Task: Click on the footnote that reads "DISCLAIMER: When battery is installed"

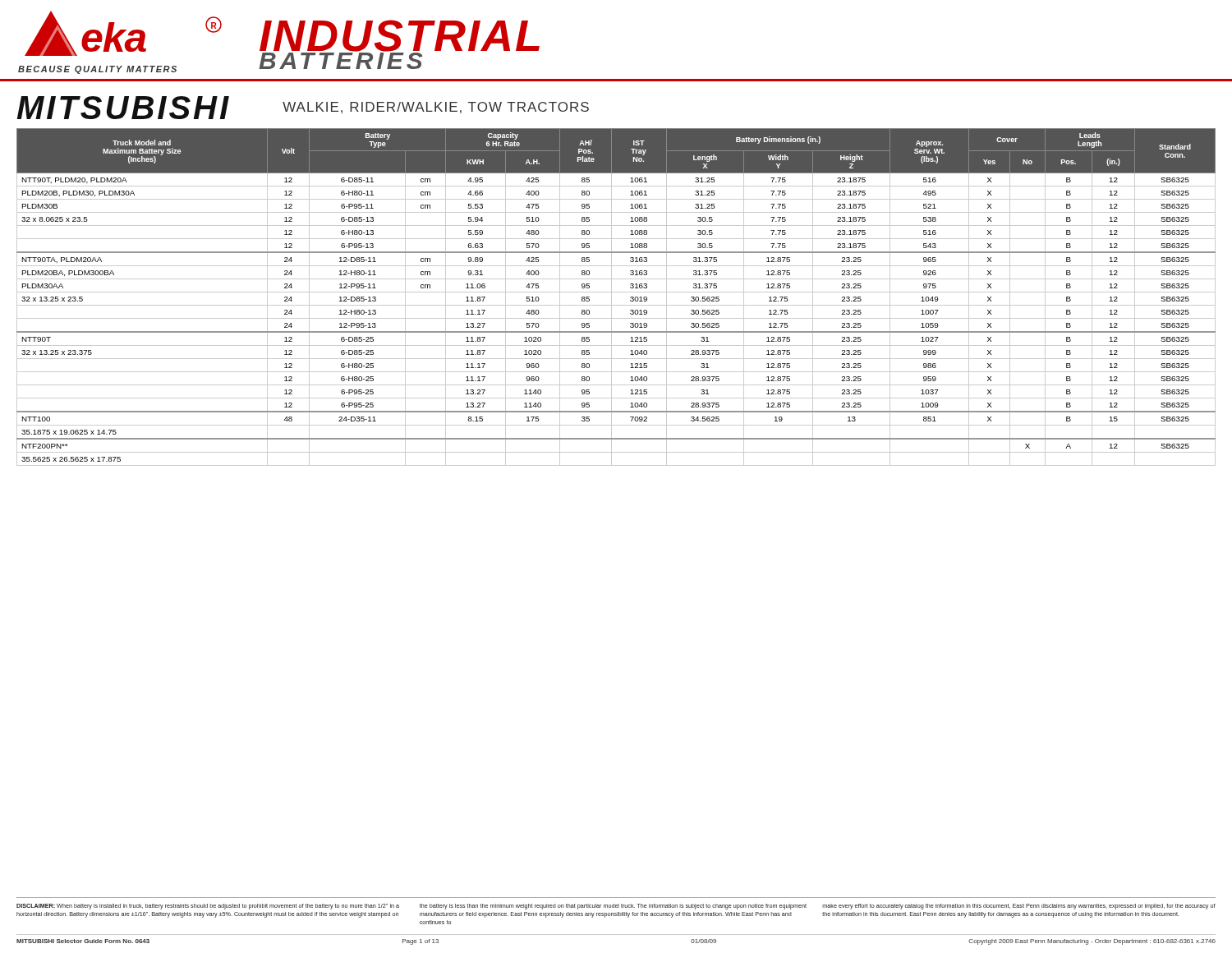Action: [x=616, y=914]
